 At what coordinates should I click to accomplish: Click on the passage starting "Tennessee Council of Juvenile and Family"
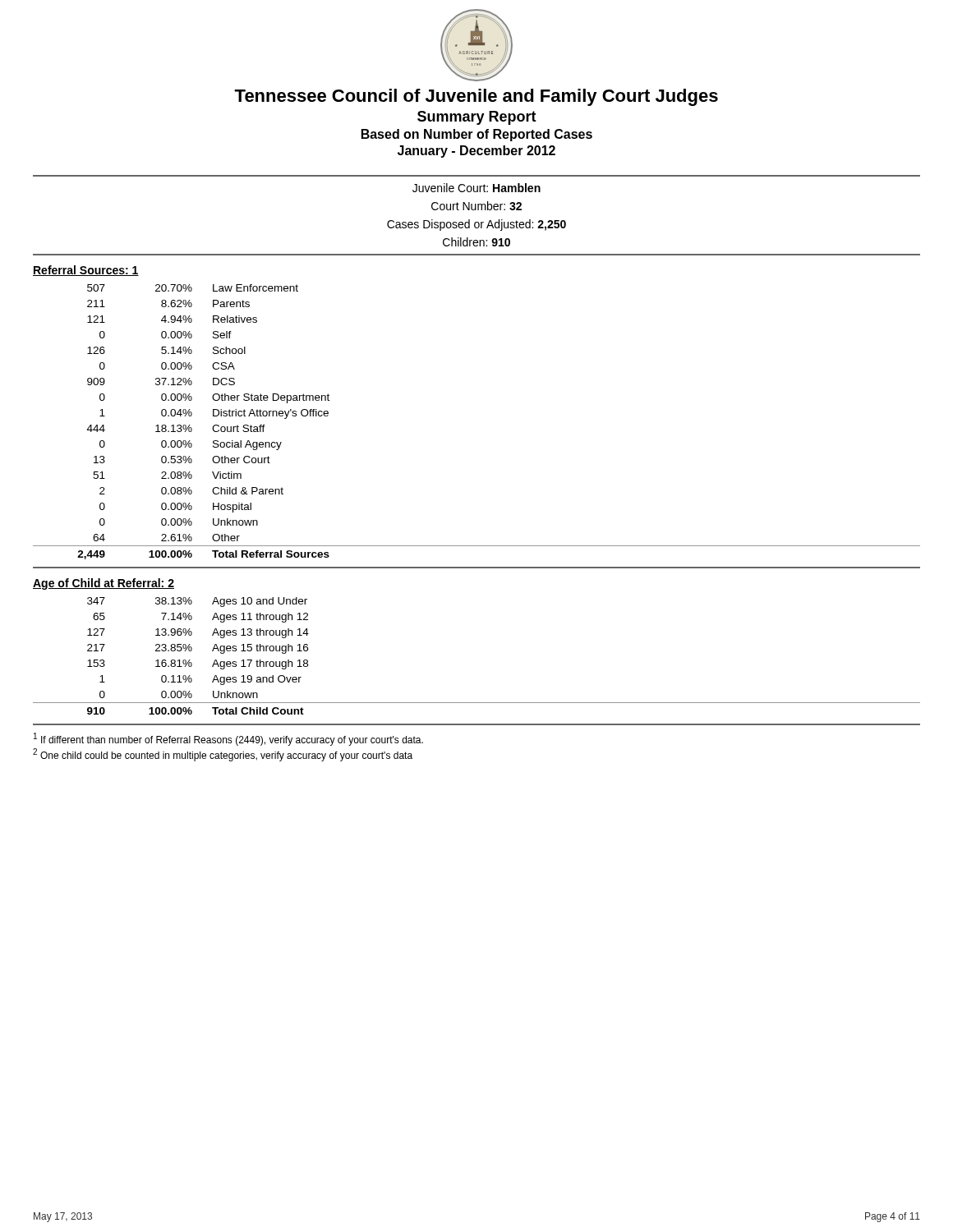click(476, 96)
